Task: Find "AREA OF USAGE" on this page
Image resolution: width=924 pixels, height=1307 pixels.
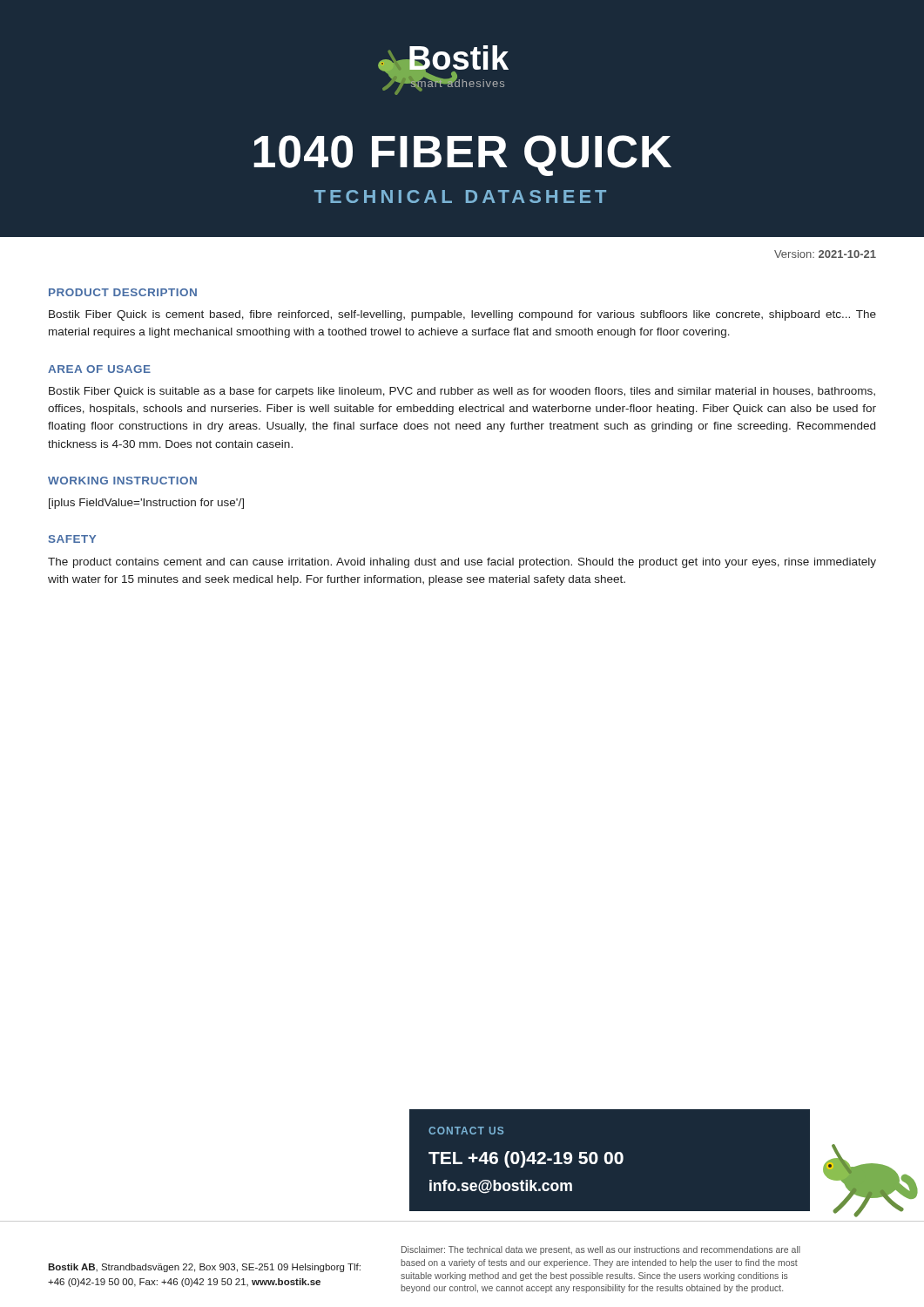Action: 99,369
